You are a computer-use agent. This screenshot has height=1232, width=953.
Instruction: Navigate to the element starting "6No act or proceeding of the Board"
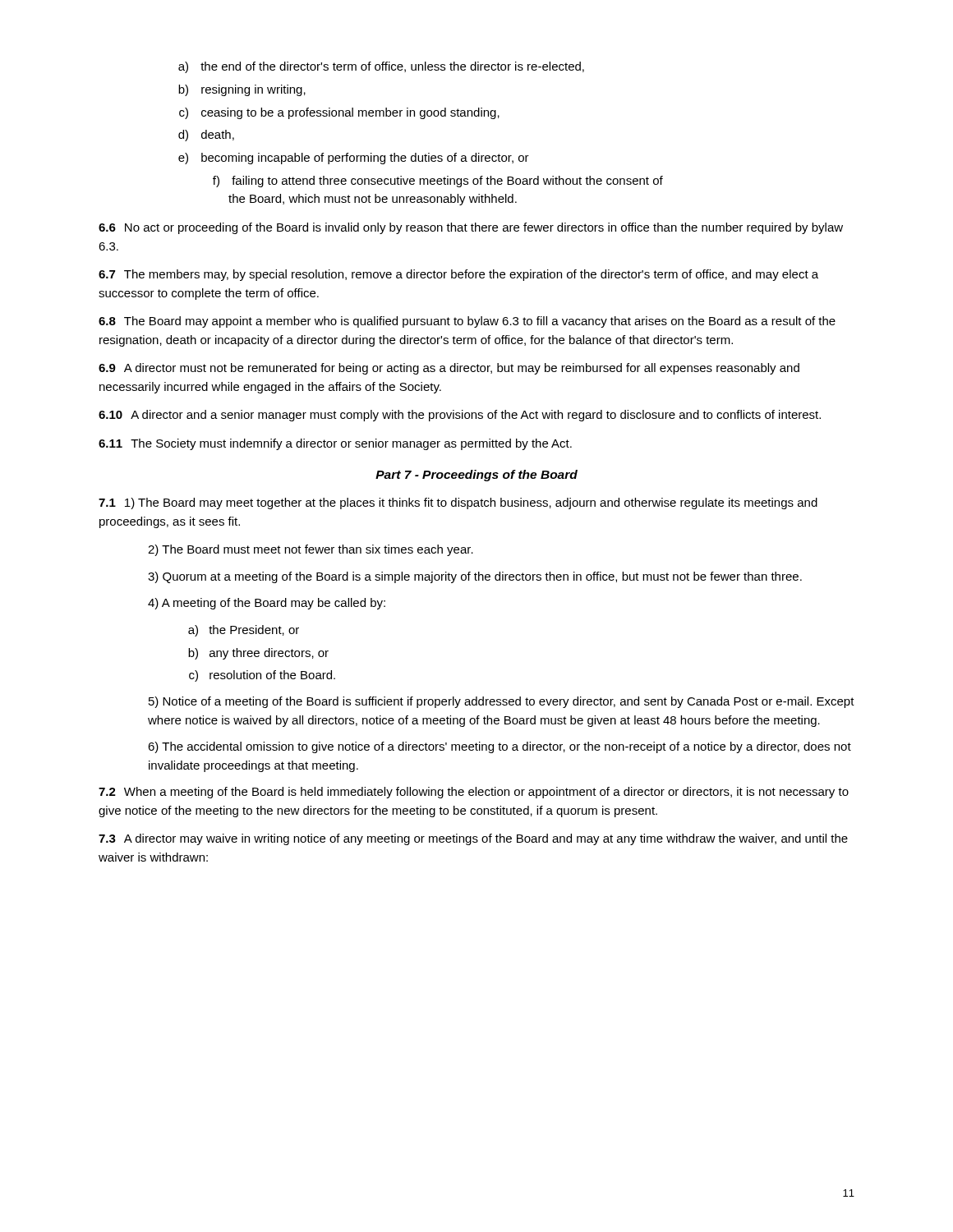pos(471,237)
